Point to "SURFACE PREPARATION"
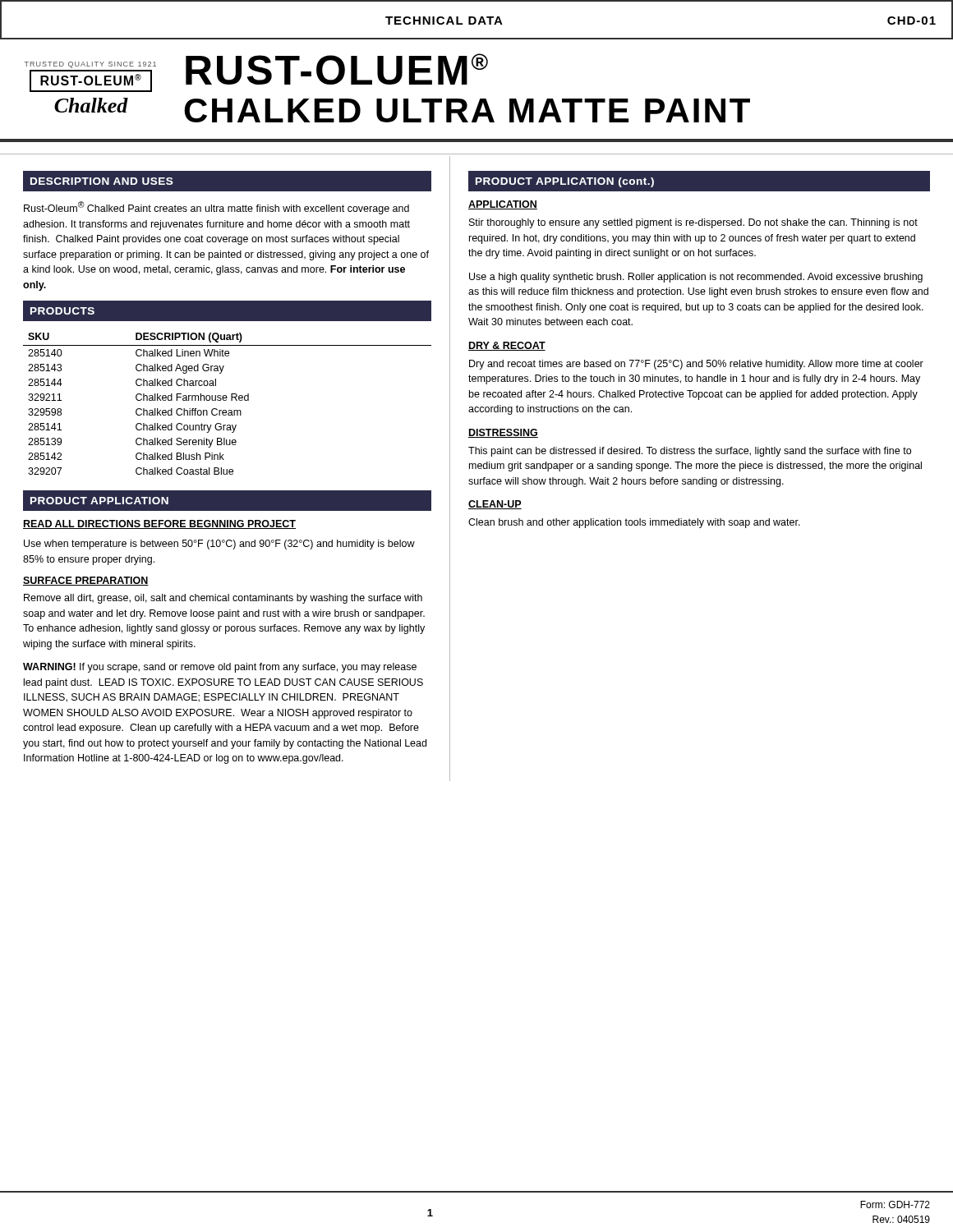This screenshot has width=953, height=1232. pos(86,581)
